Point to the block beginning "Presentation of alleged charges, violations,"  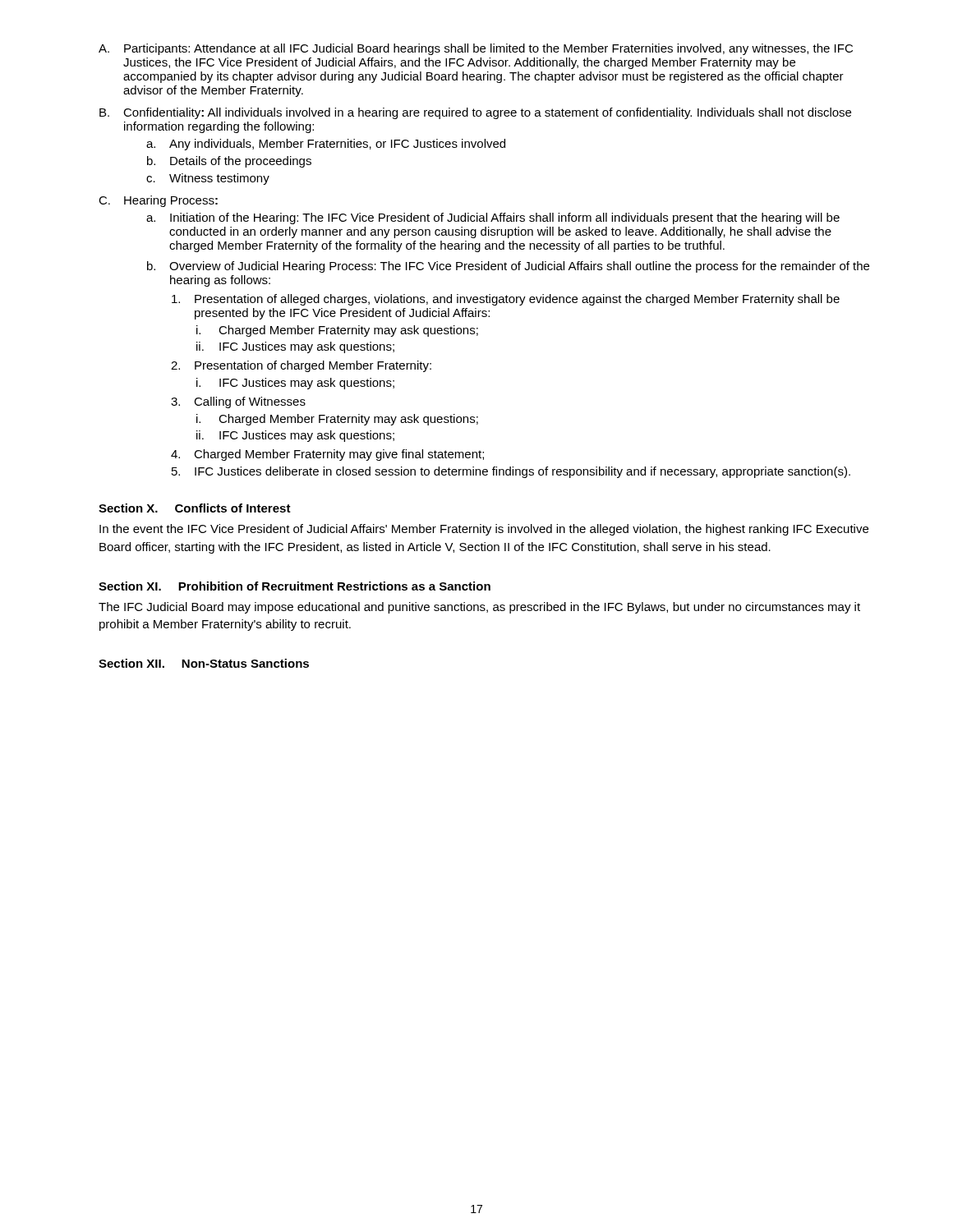521,306
